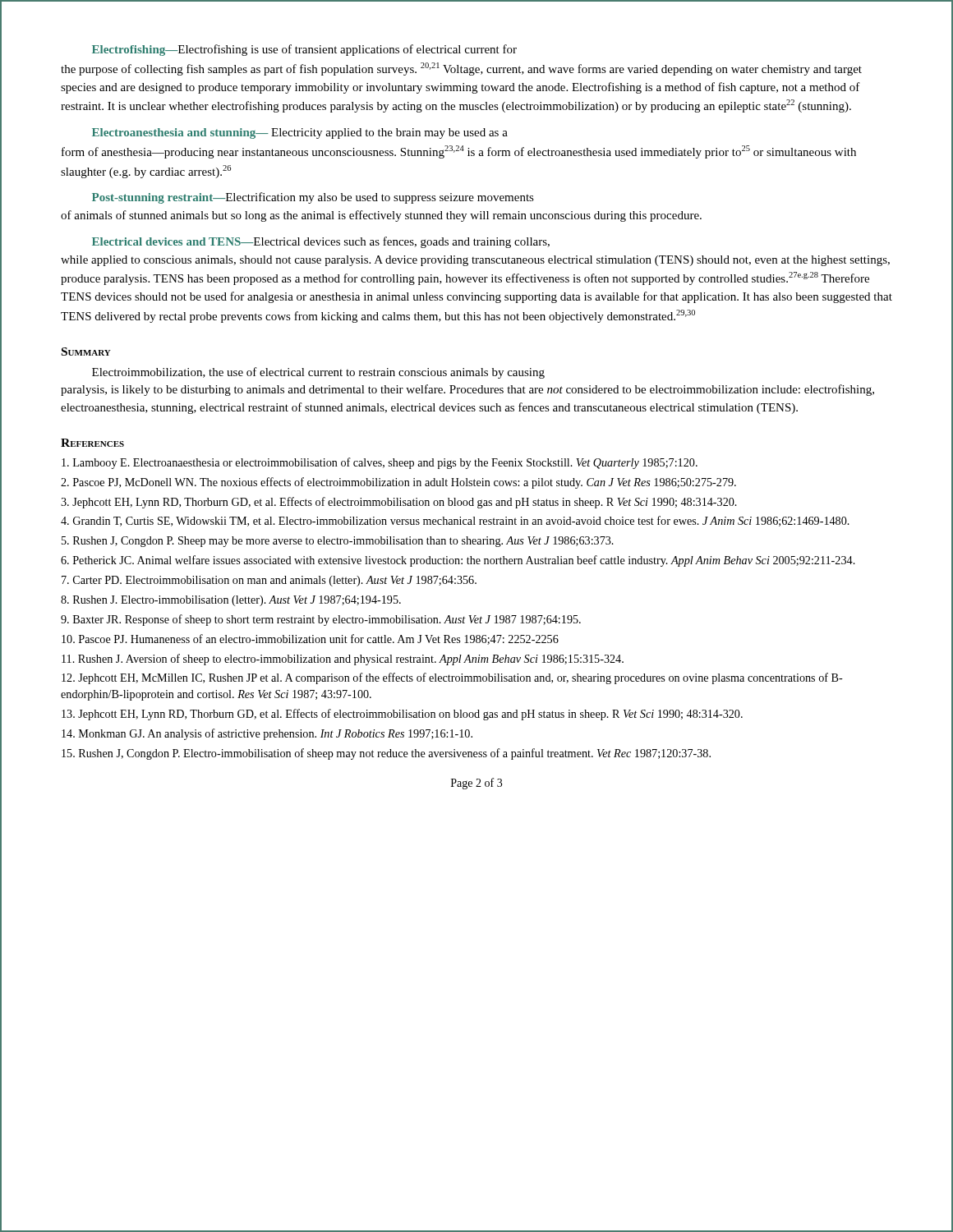Locate the text block starting "7. Carter PD."
This screenshot has height=1232, width=953.
click(x=269, y=580)
